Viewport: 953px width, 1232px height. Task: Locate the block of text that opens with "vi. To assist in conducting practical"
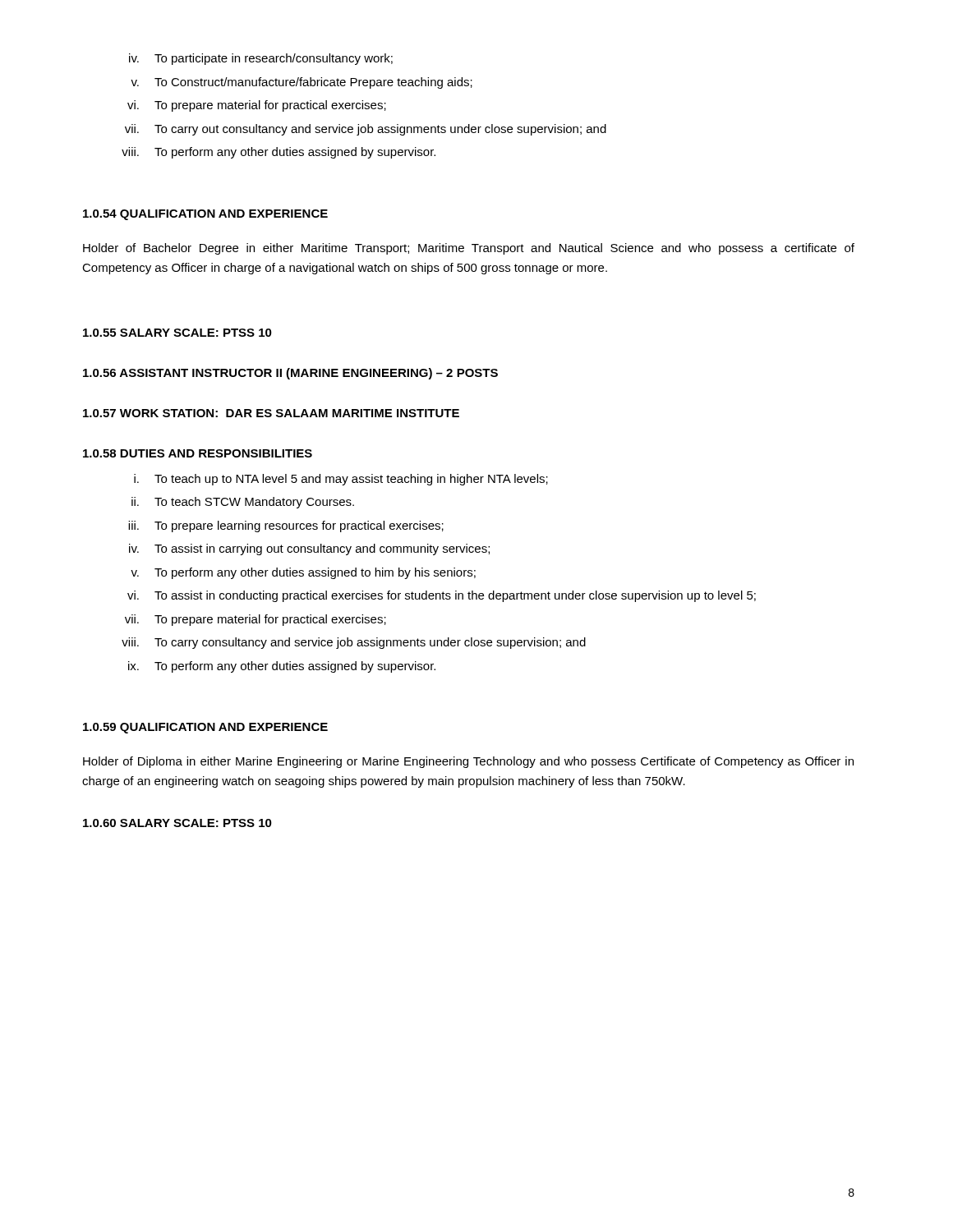coord(468,596)
